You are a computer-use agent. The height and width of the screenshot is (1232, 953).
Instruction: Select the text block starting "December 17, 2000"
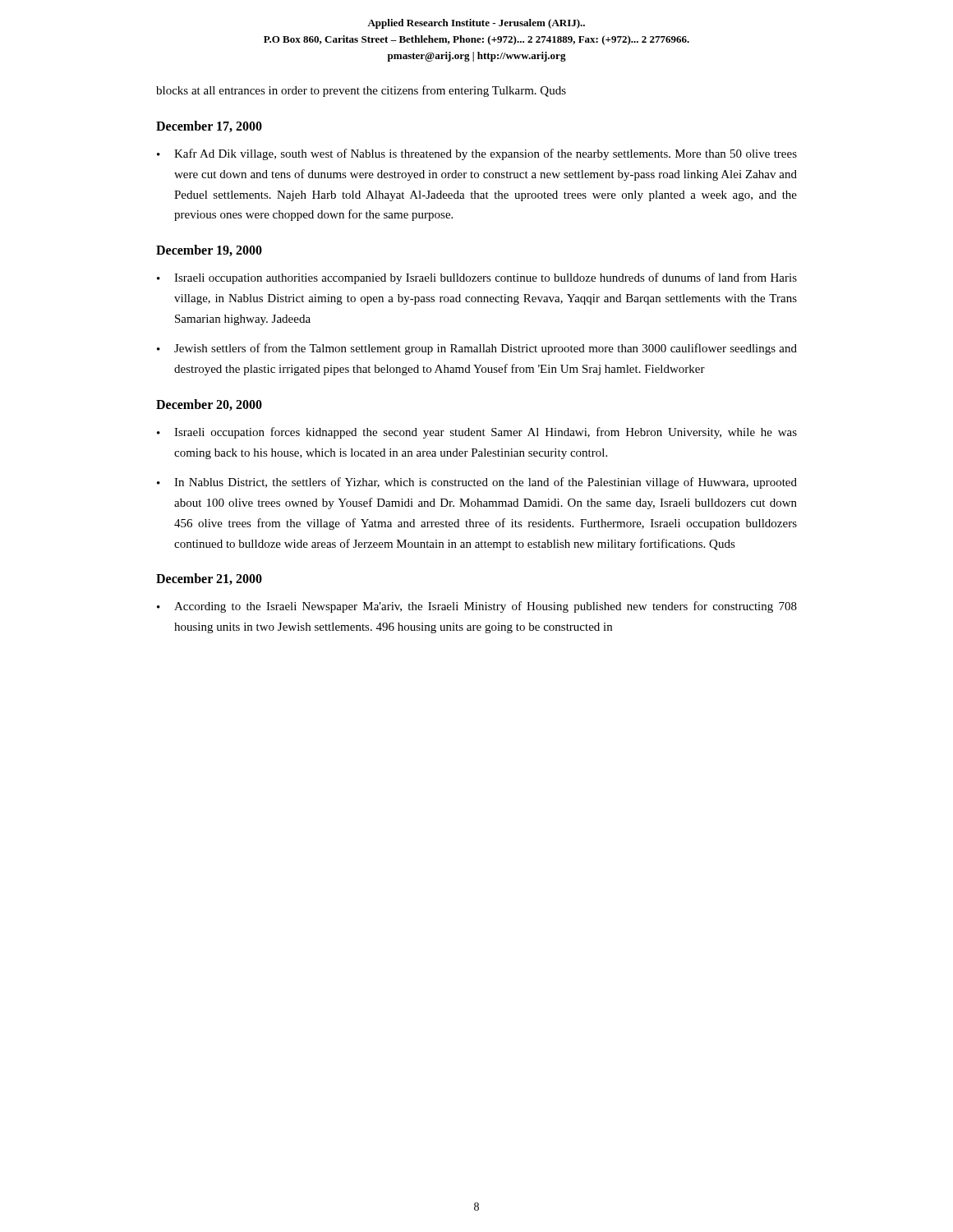pos(209,126)
